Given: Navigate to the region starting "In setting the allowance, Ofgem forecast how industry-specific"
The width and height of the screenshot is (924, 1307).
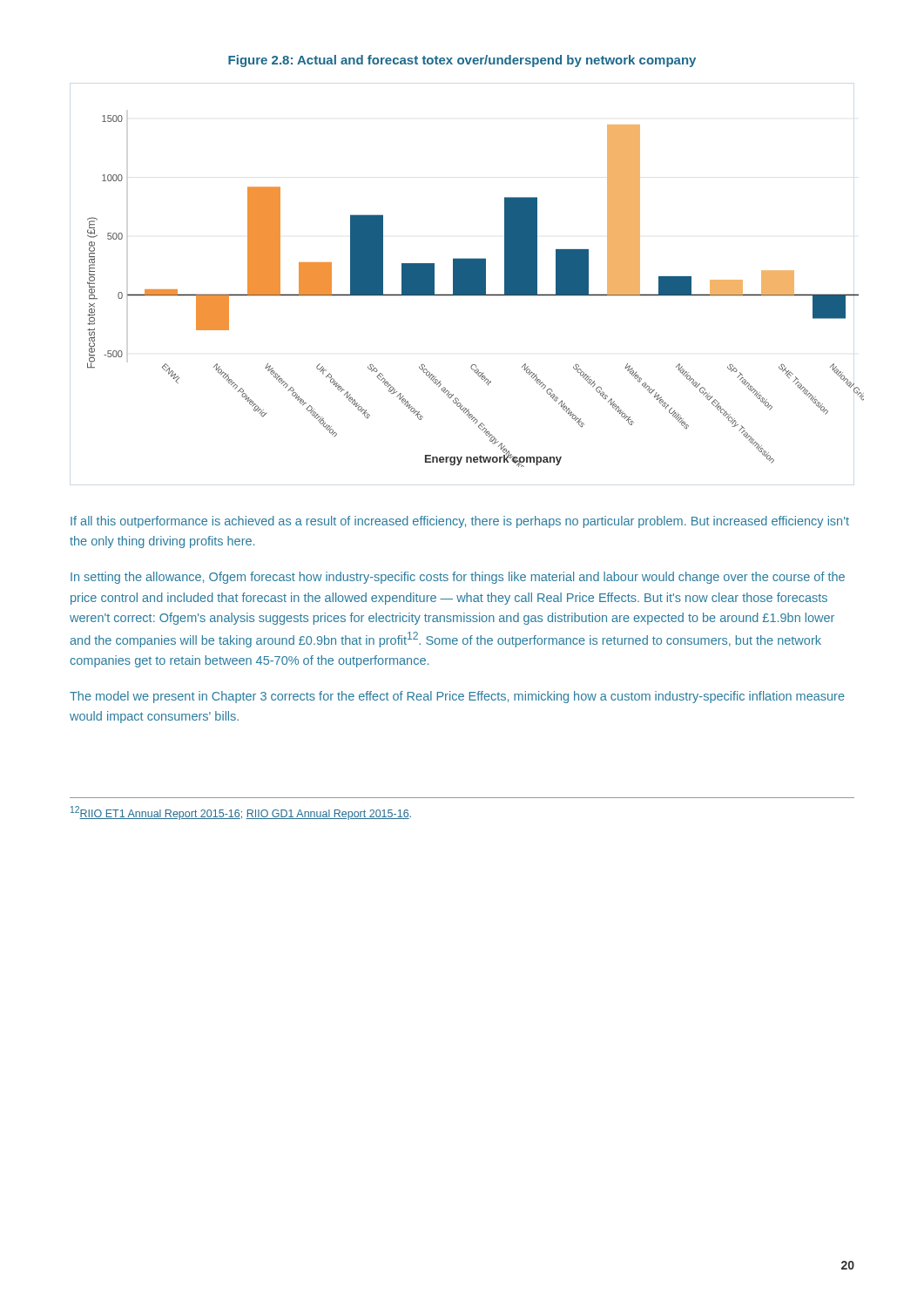Looking at the screenshot, I should (457, 619).
